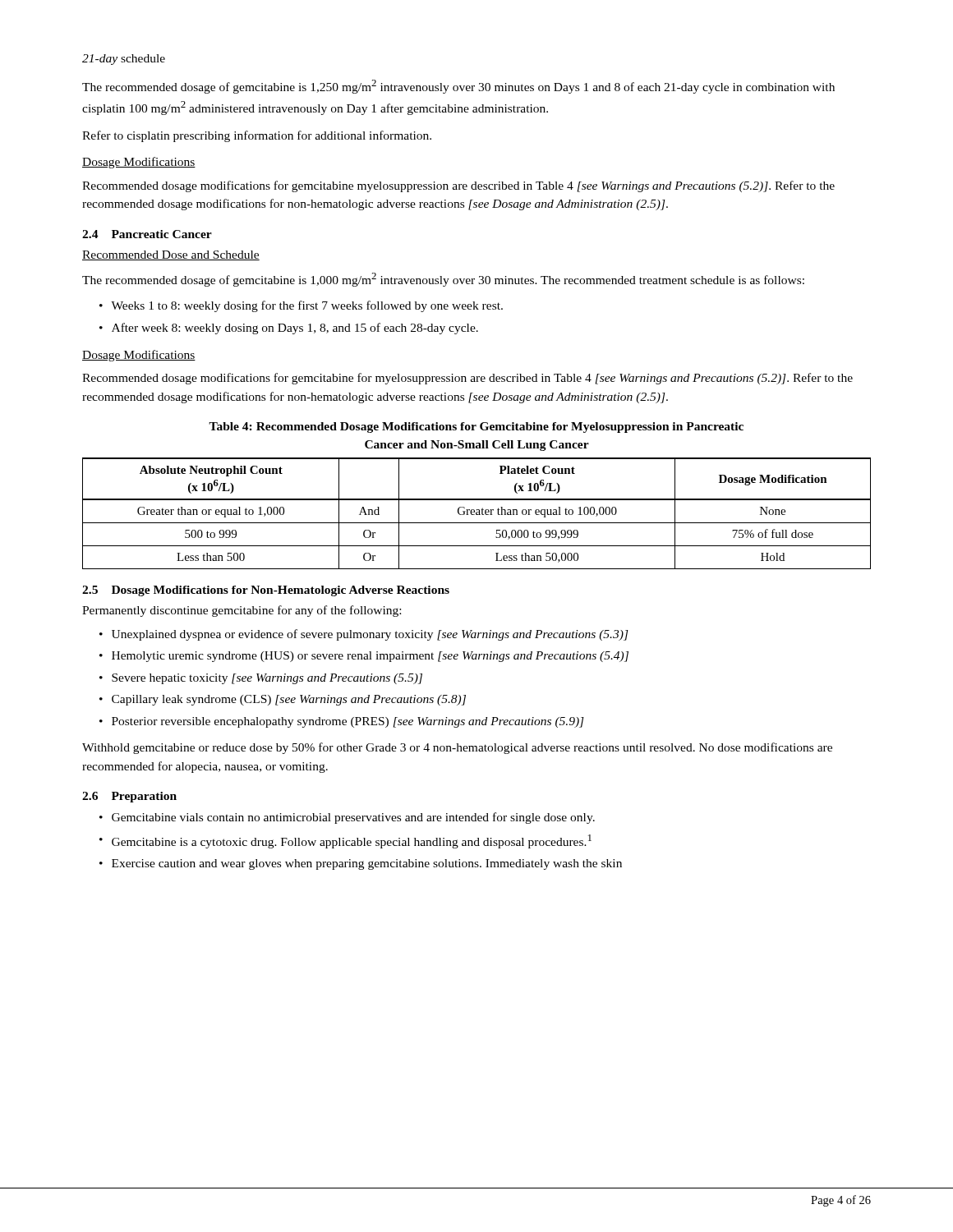Click on the passage starting "• Posterior reversible encephalopathy syndrome (PRES) [see"

341,721
